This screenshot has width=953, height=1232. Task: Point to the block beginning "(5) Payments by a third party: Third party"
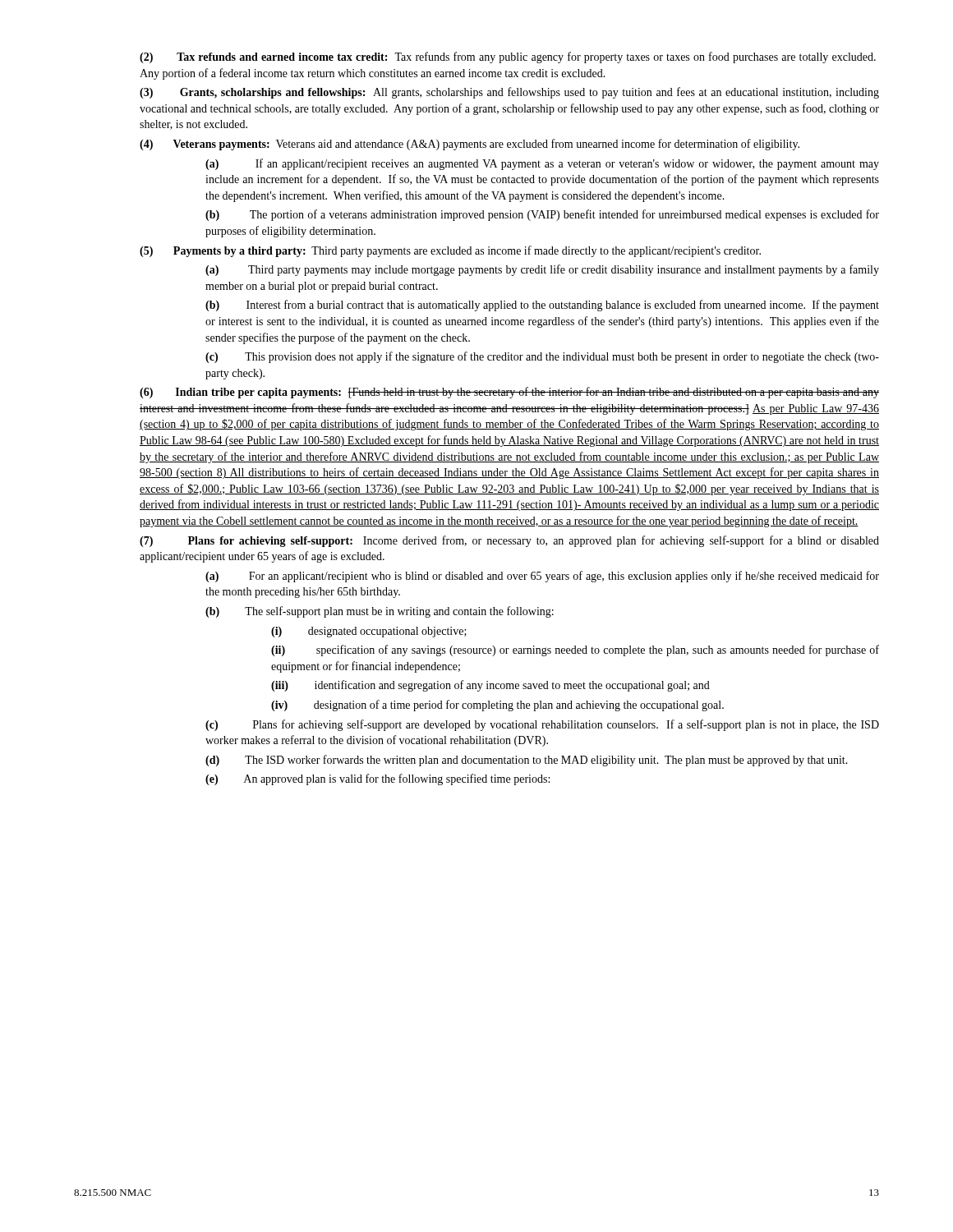pyautogui.click(x=509, y=251)
